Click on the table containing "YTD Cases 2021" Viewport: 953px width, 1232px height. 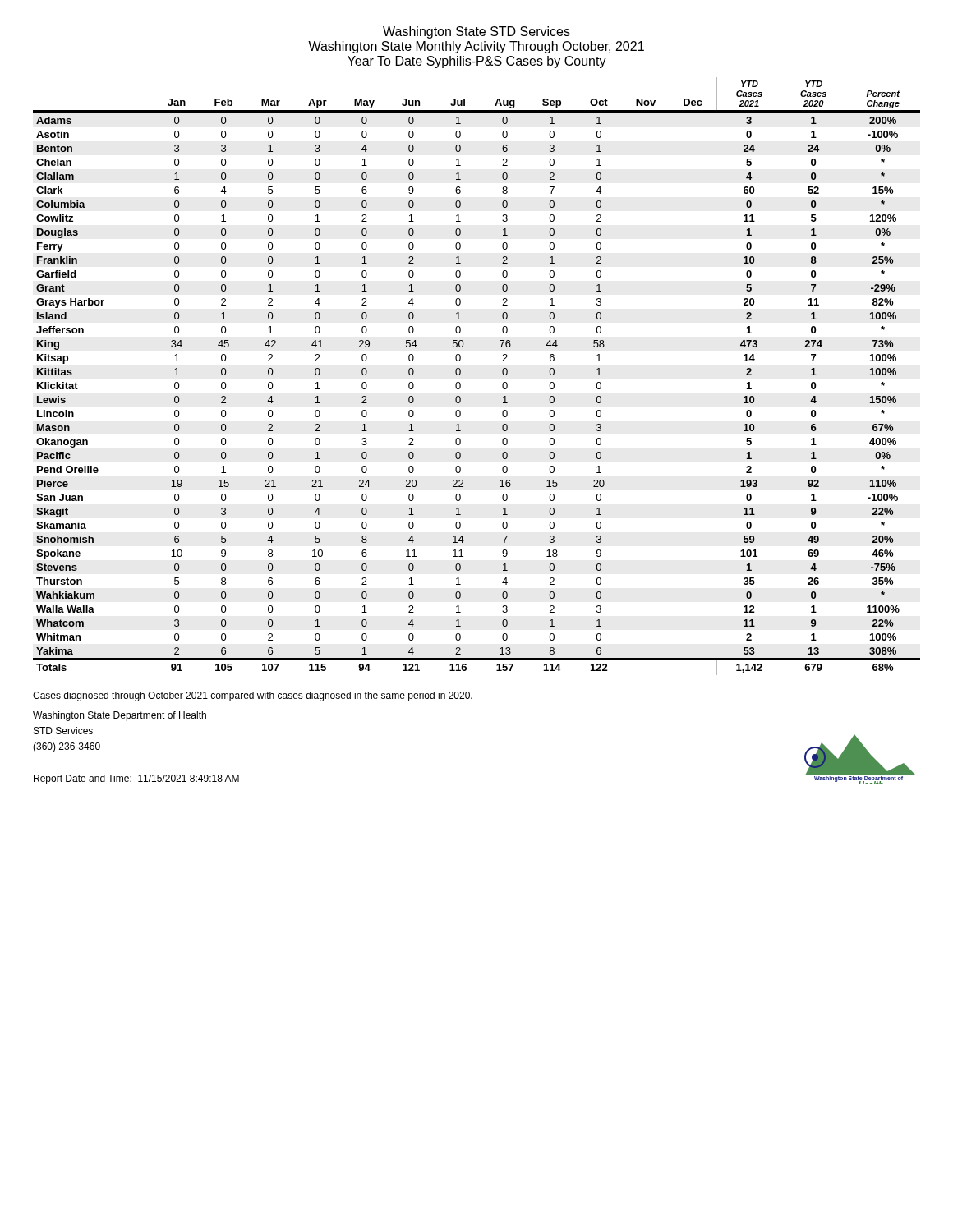click(x=476, y=376)
